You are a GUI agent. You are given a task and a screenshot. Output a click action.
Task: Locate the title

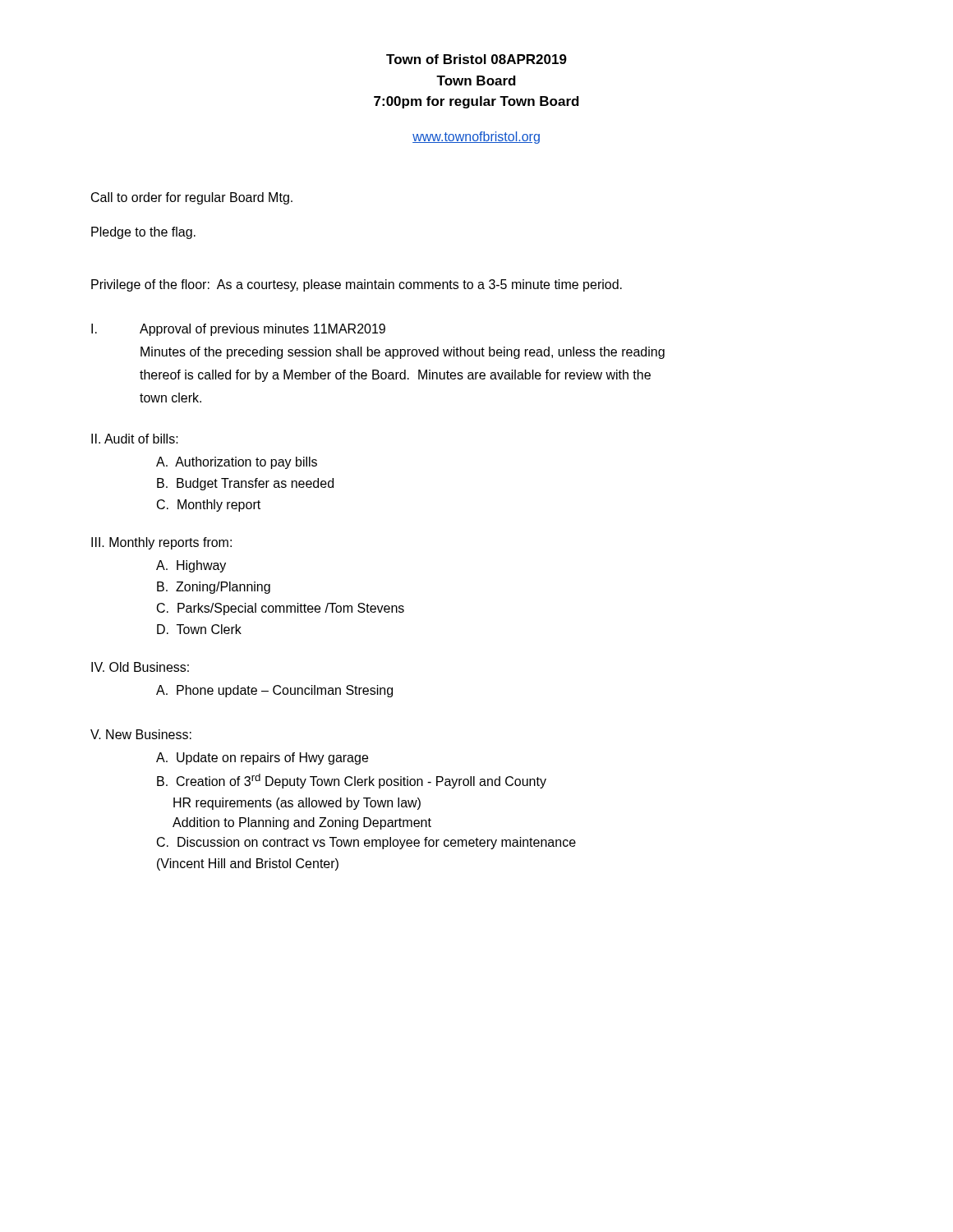pos(476,81)
